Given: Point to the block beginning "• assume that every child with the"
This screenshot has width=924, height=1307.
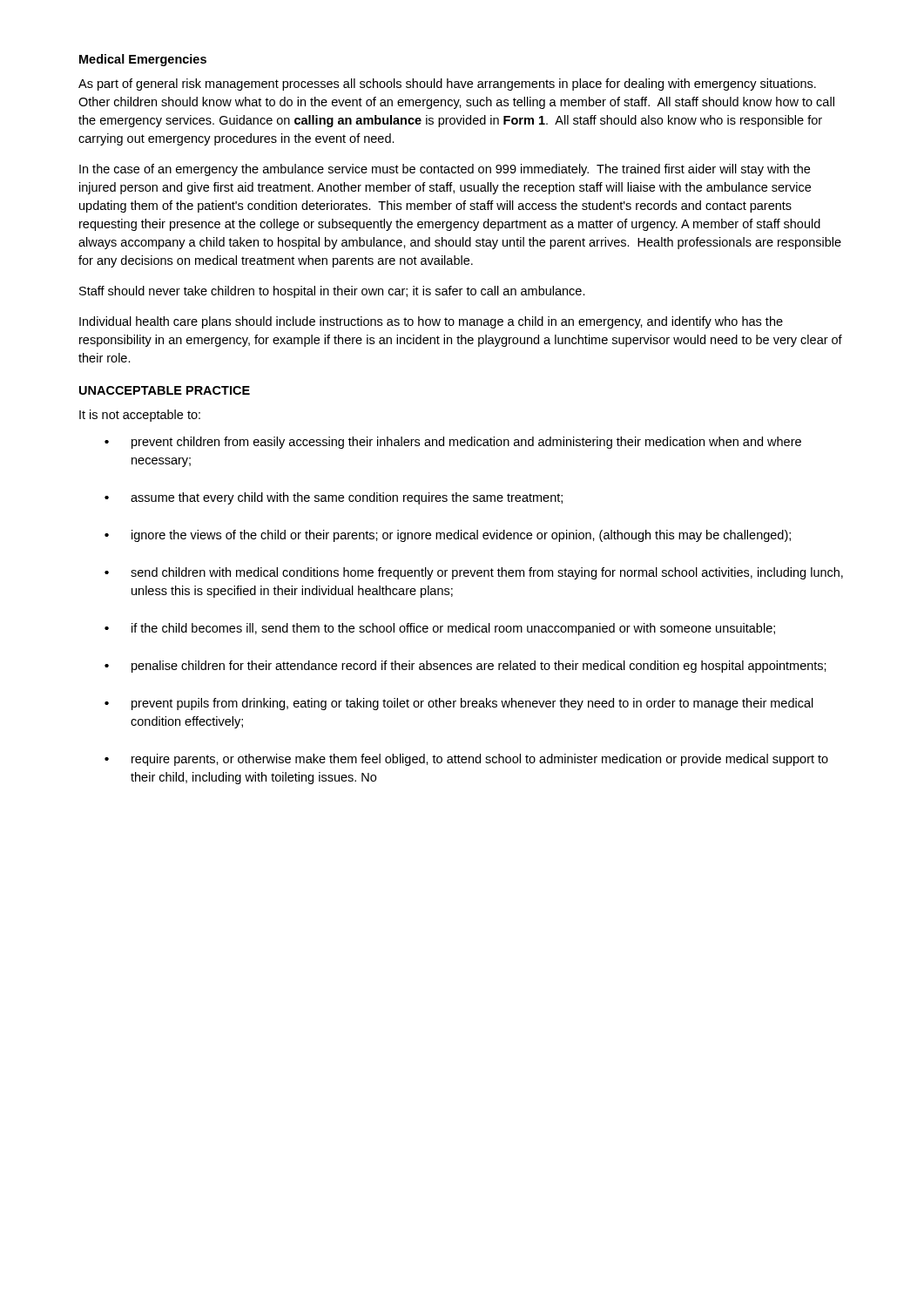Looking at the screenshot, I should pos(334,498).
